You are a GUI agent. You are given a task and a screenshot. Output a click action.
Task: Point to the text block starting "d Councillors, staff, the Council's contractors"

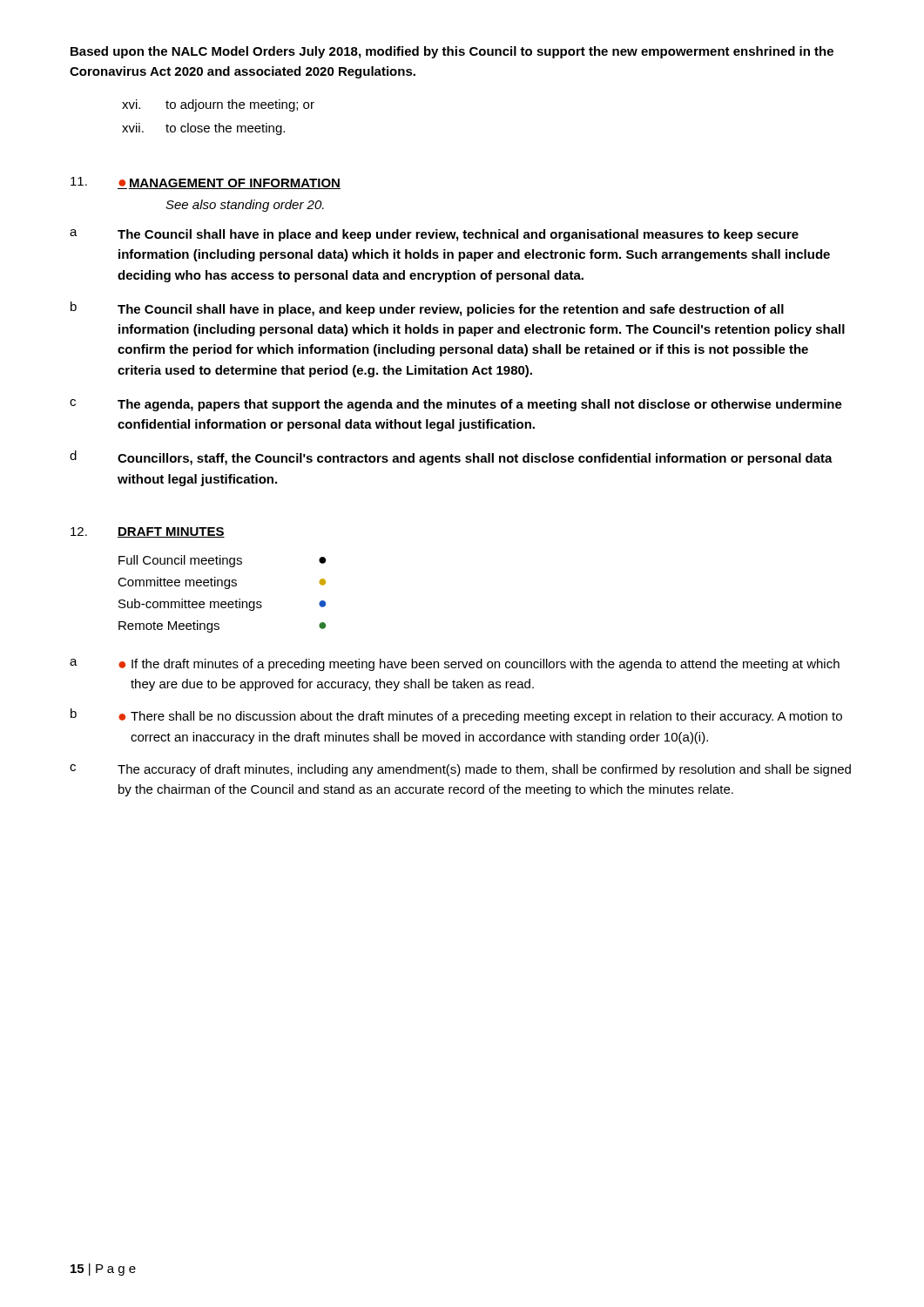[462, 468]
